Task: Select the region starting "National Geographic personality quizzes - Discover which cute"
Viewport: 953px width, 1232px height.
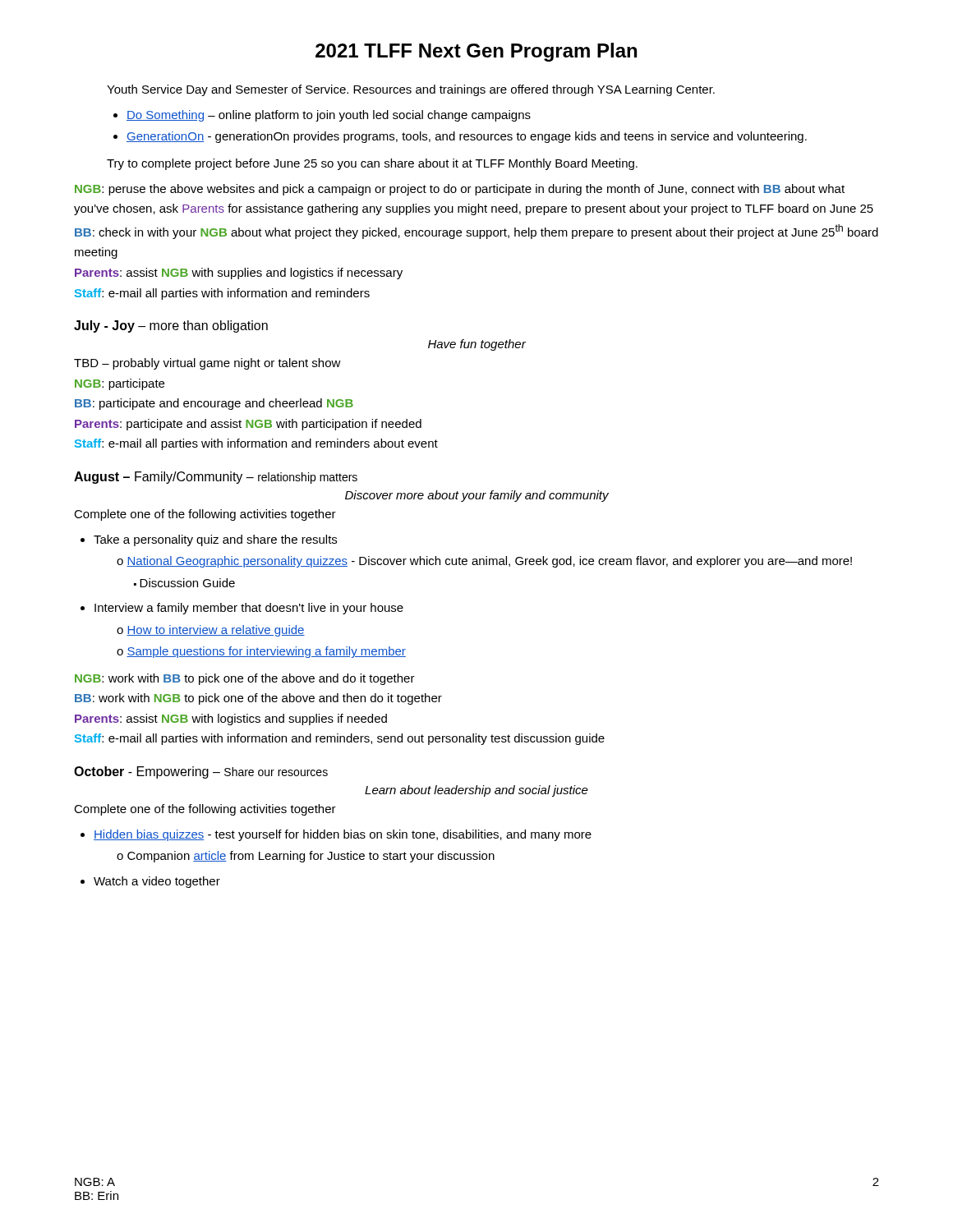Action: (498, 573)
